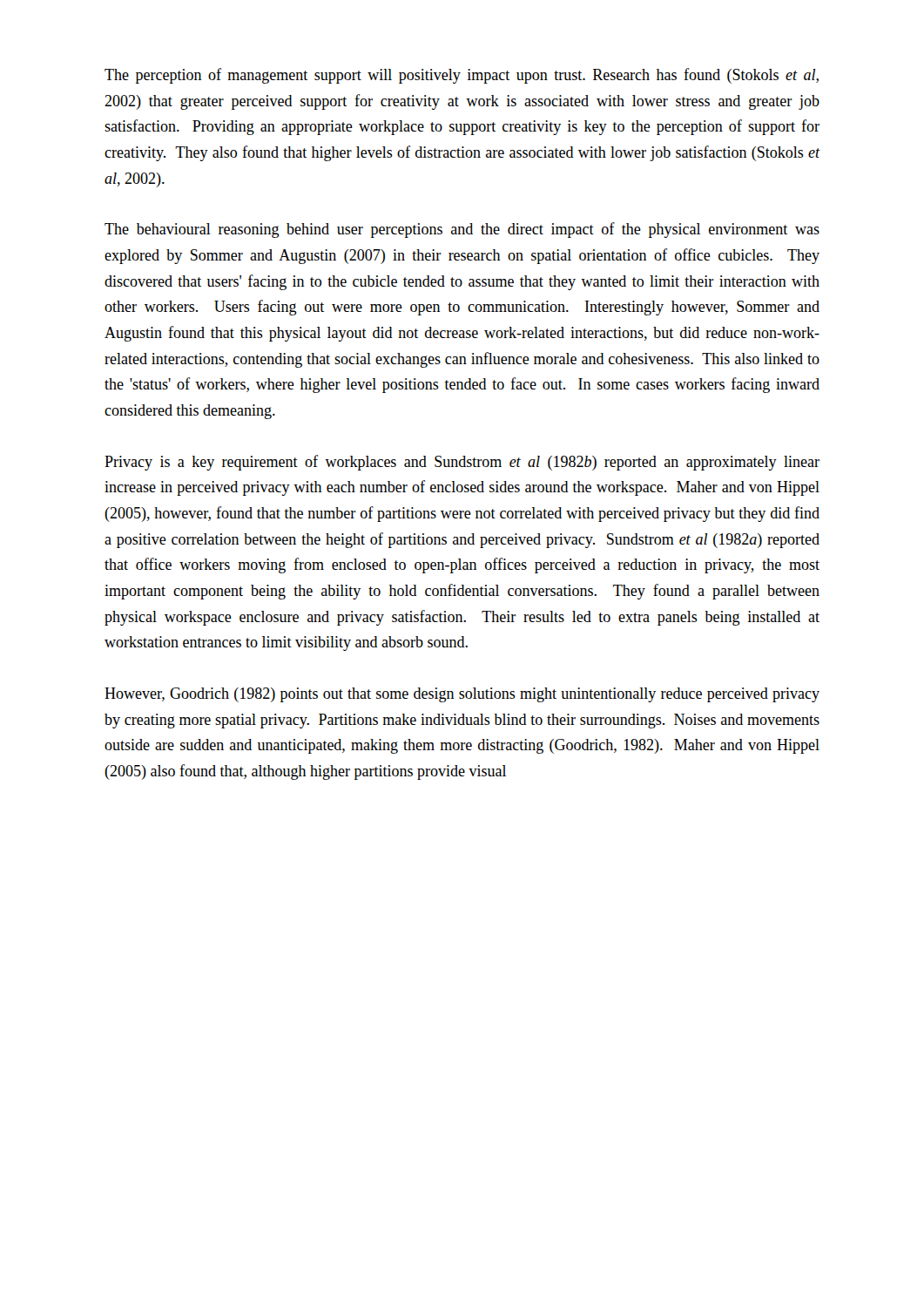
Task: Point to the passage starting "The perception of management"
Action: pos(462,127)
